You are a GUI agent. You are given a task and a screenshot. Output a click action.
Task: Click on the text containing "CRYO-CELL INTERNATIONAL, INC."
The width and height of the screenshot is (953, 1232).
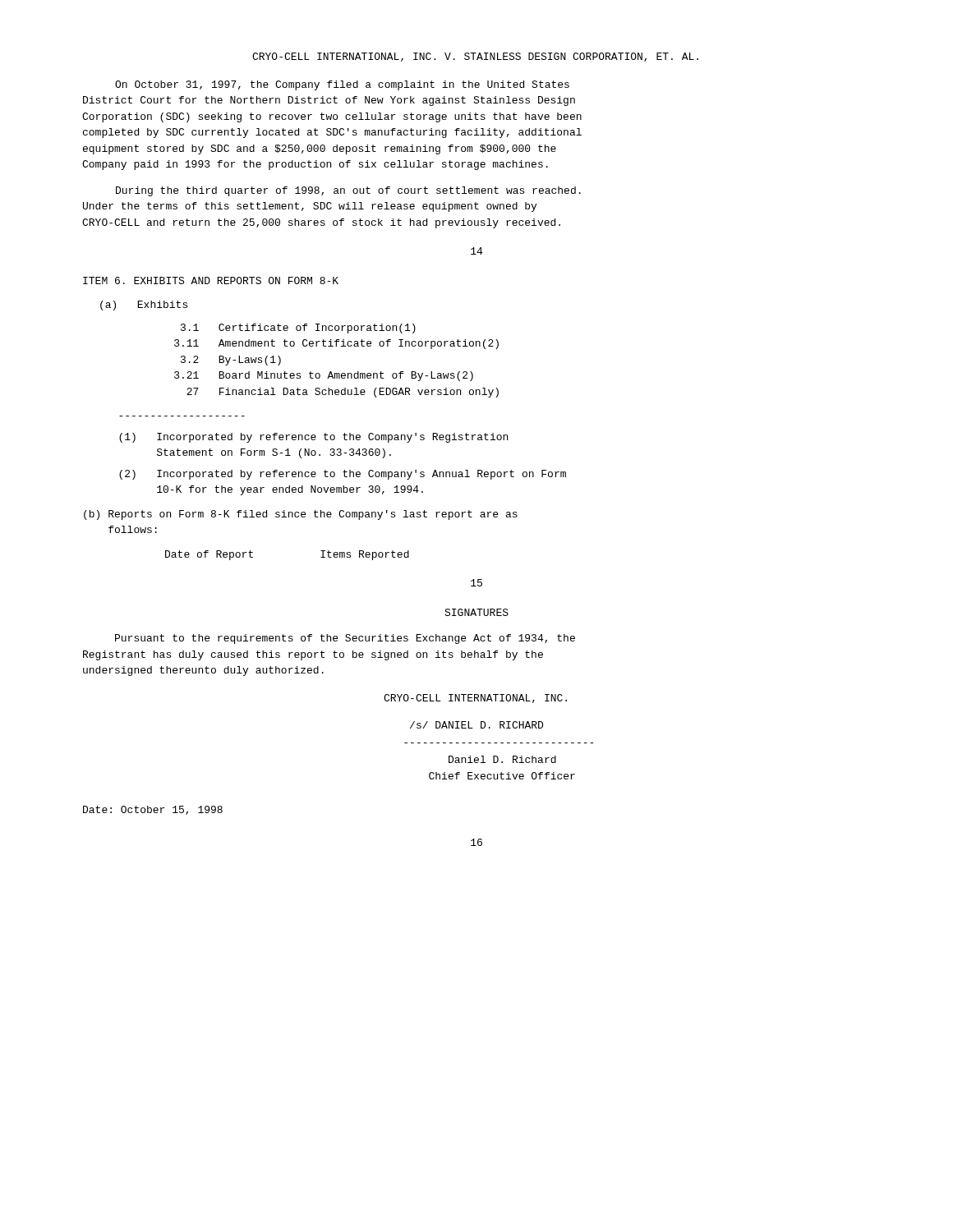[476, 698]
